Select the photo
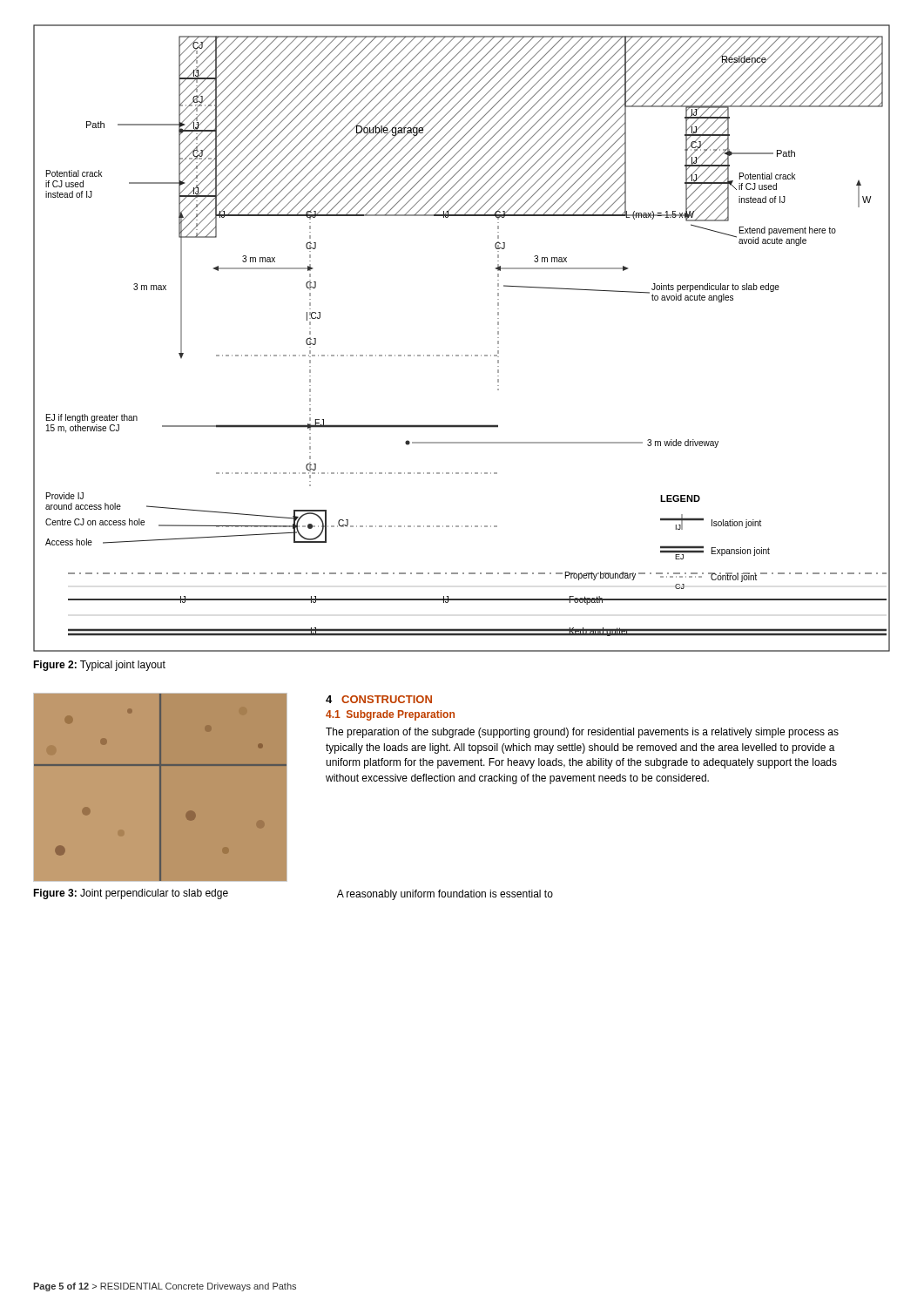The image size is (924, 1307). [160, 787]
